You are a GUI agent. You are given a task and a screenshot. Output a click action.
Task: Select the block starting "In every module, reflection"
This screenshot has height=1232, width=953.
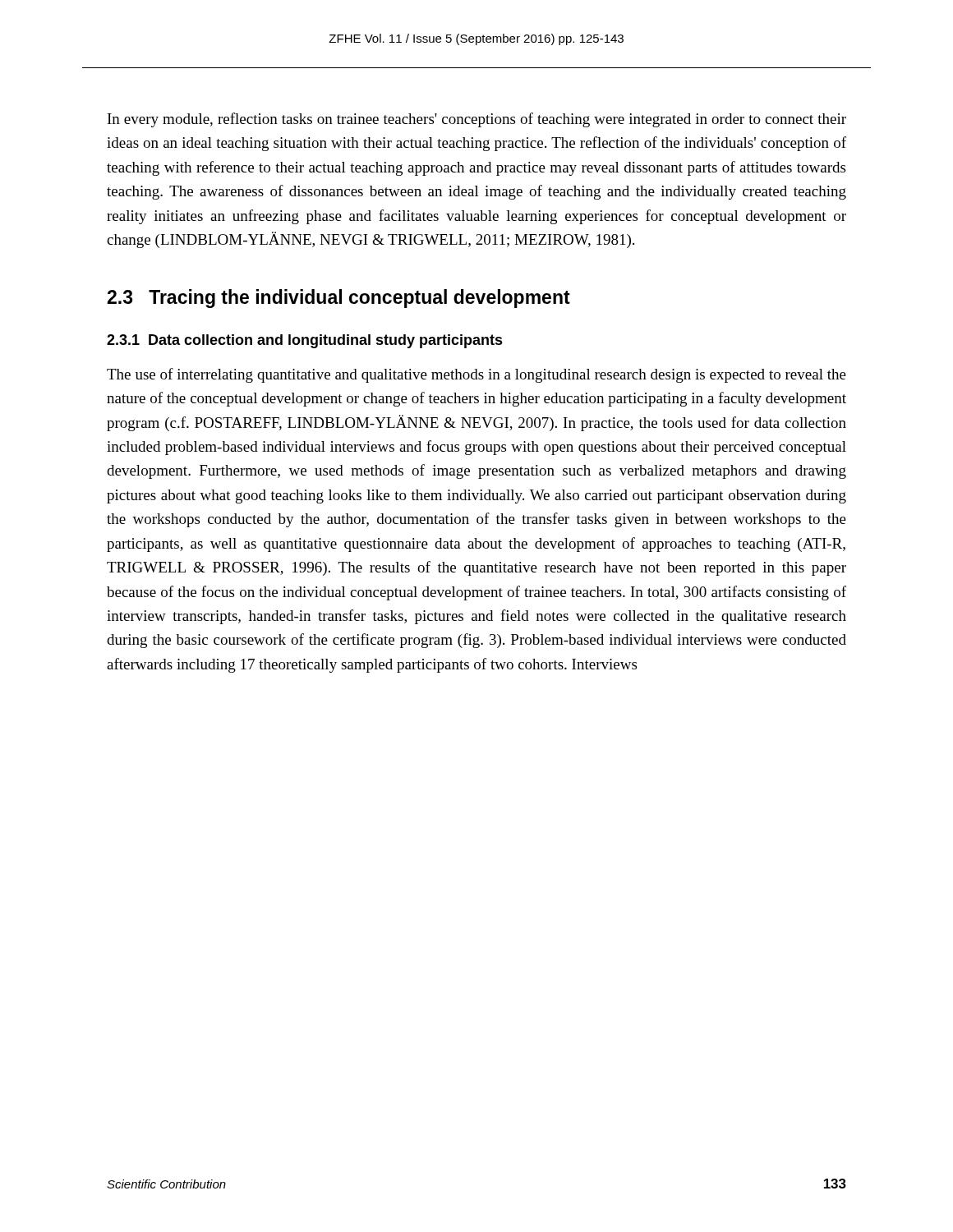click(x=476, y=179)
